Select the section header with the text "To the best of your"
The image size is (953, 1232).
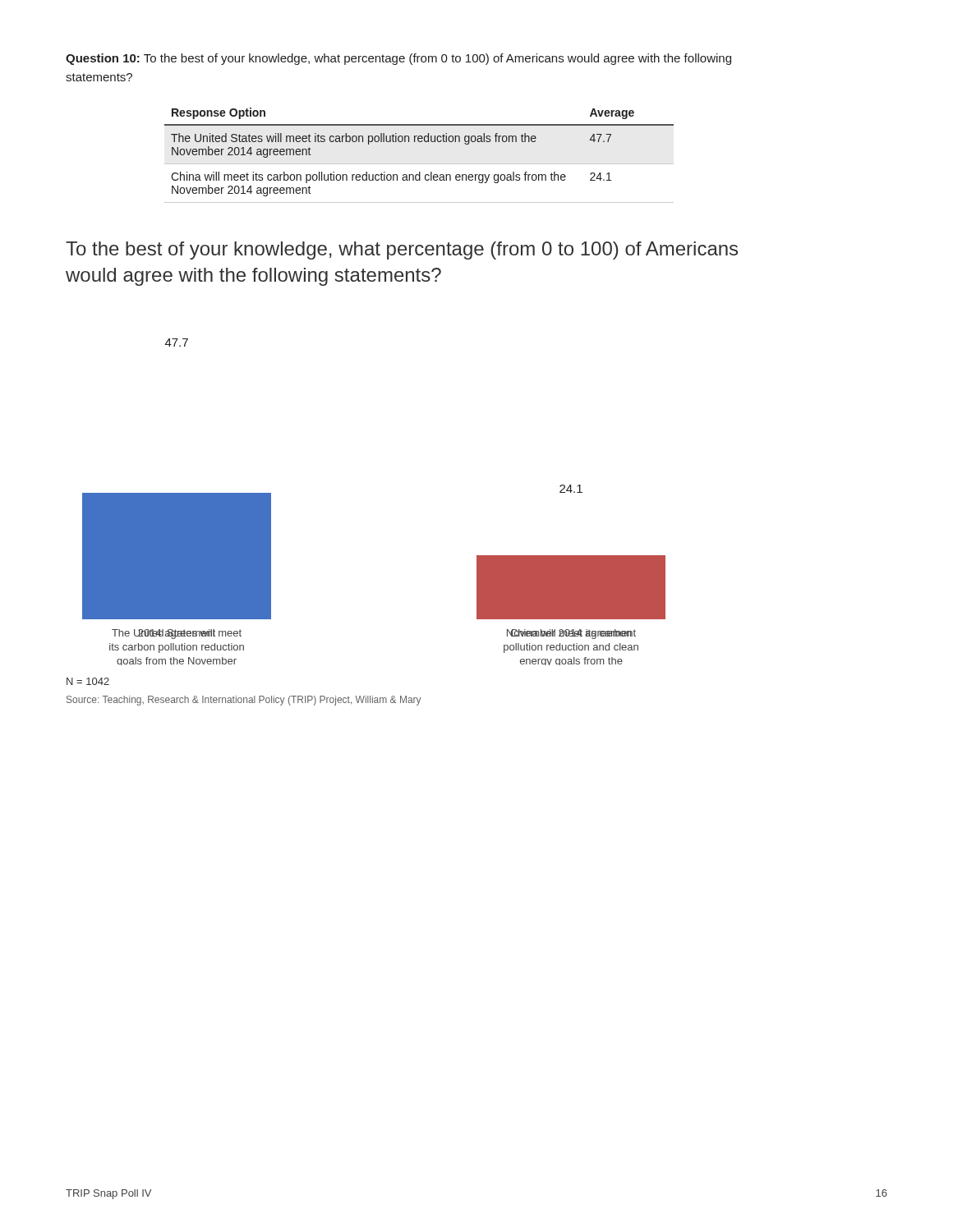click(x=402, y=262)
